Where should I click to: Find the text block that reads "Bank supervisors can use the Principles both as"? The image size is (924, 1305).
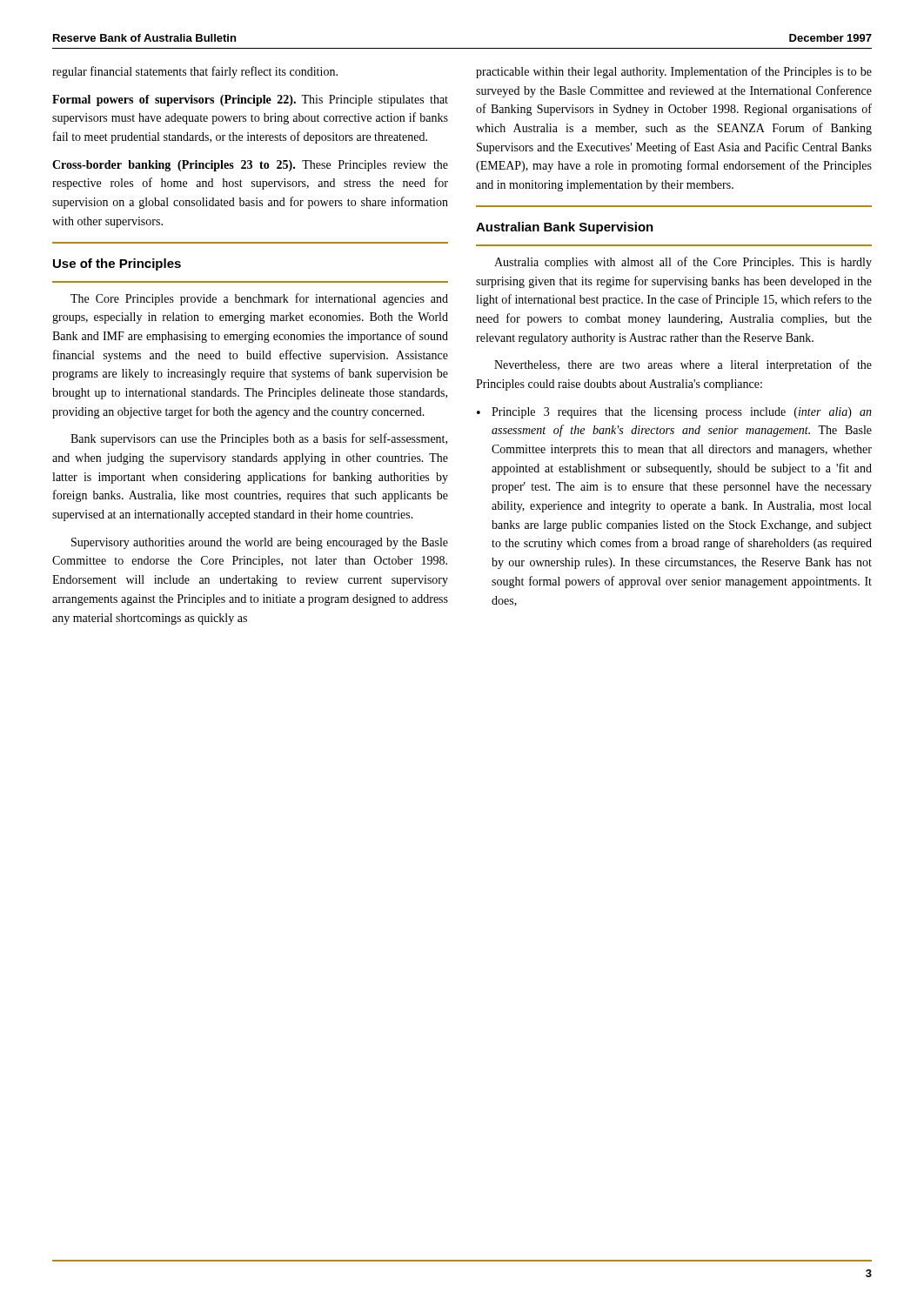pyautogui.click(x=250, y=477)
